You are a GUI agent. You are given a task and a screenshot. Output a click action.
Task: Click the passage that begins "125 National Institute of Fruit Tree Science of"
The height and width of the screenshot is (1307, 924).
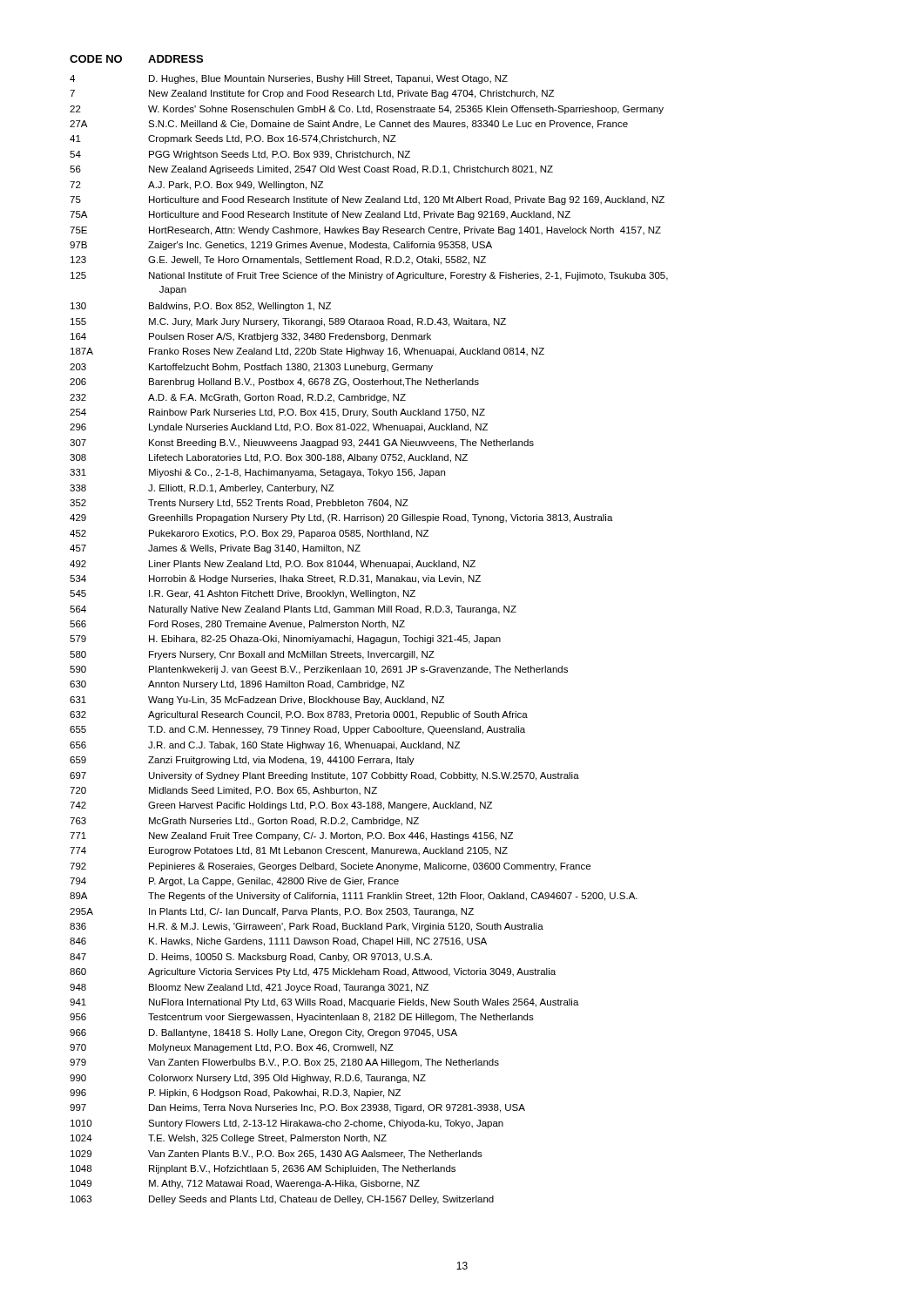click(462, 283)
